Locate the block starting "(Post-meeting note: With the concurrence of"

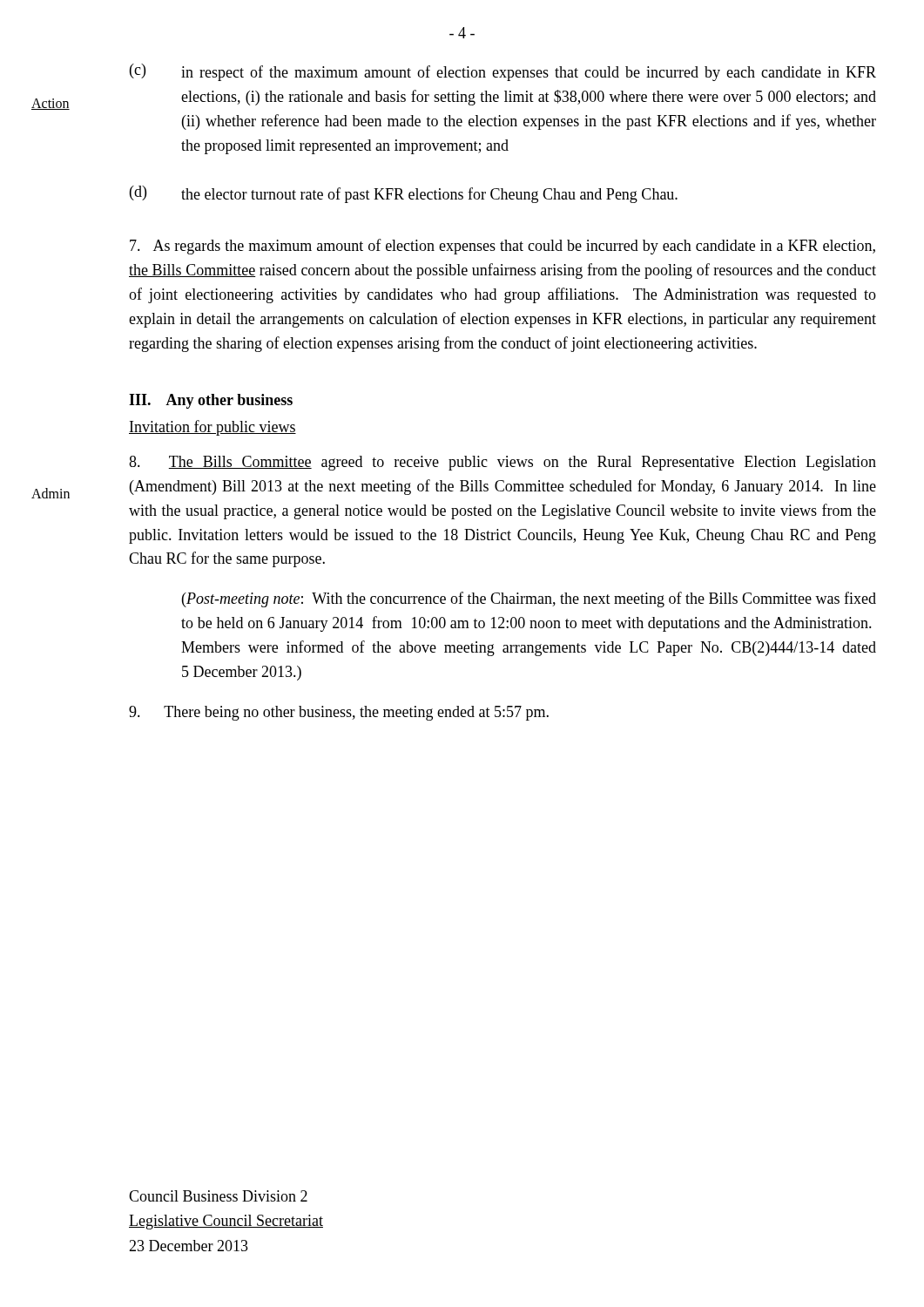point(529,635)
